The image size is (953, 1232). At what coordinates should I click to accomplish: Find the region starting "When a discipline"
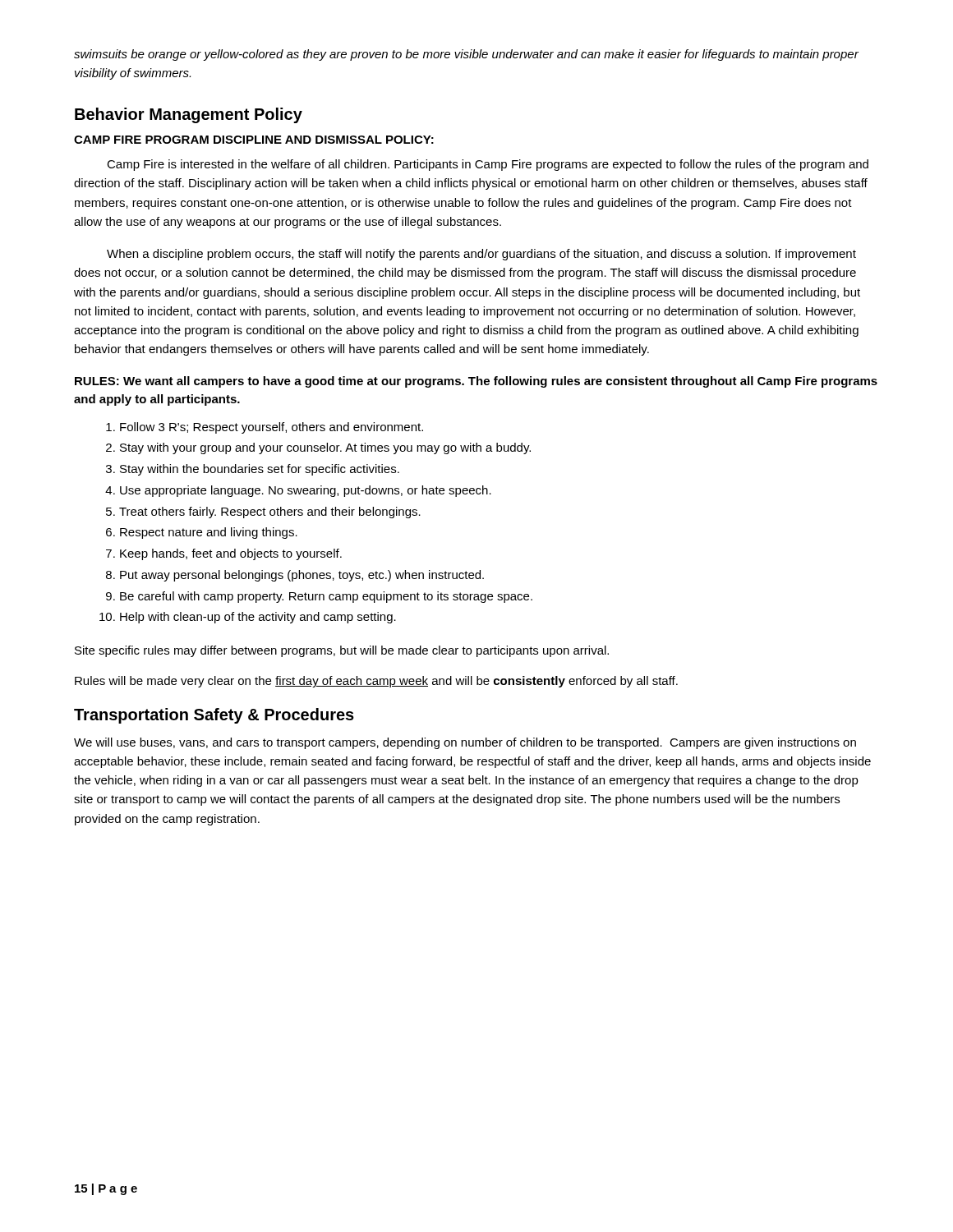tap(467, 301)
